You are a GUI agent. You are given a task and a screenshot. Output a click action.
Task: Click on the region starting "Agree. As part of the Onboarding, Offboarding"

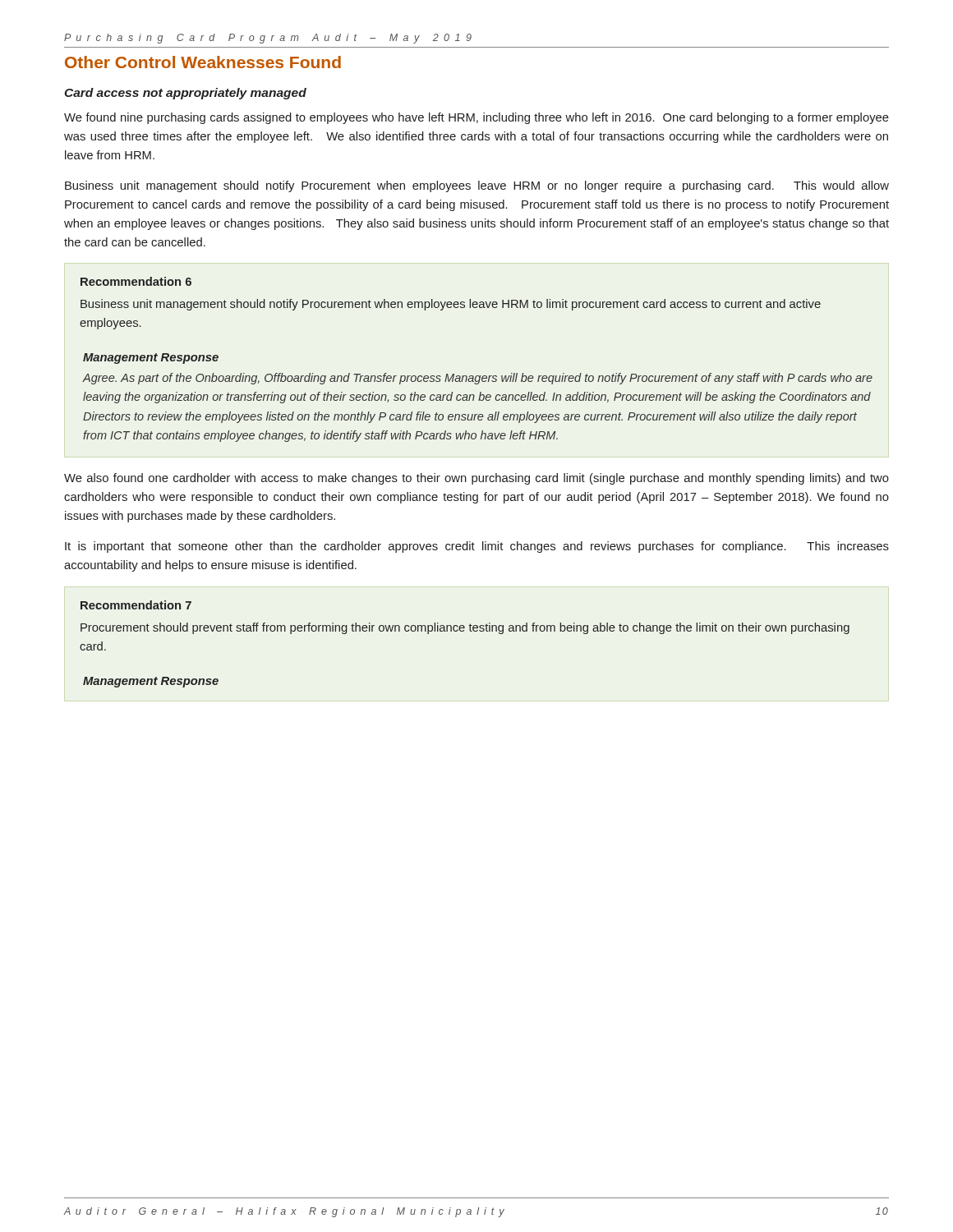point(478,407)
